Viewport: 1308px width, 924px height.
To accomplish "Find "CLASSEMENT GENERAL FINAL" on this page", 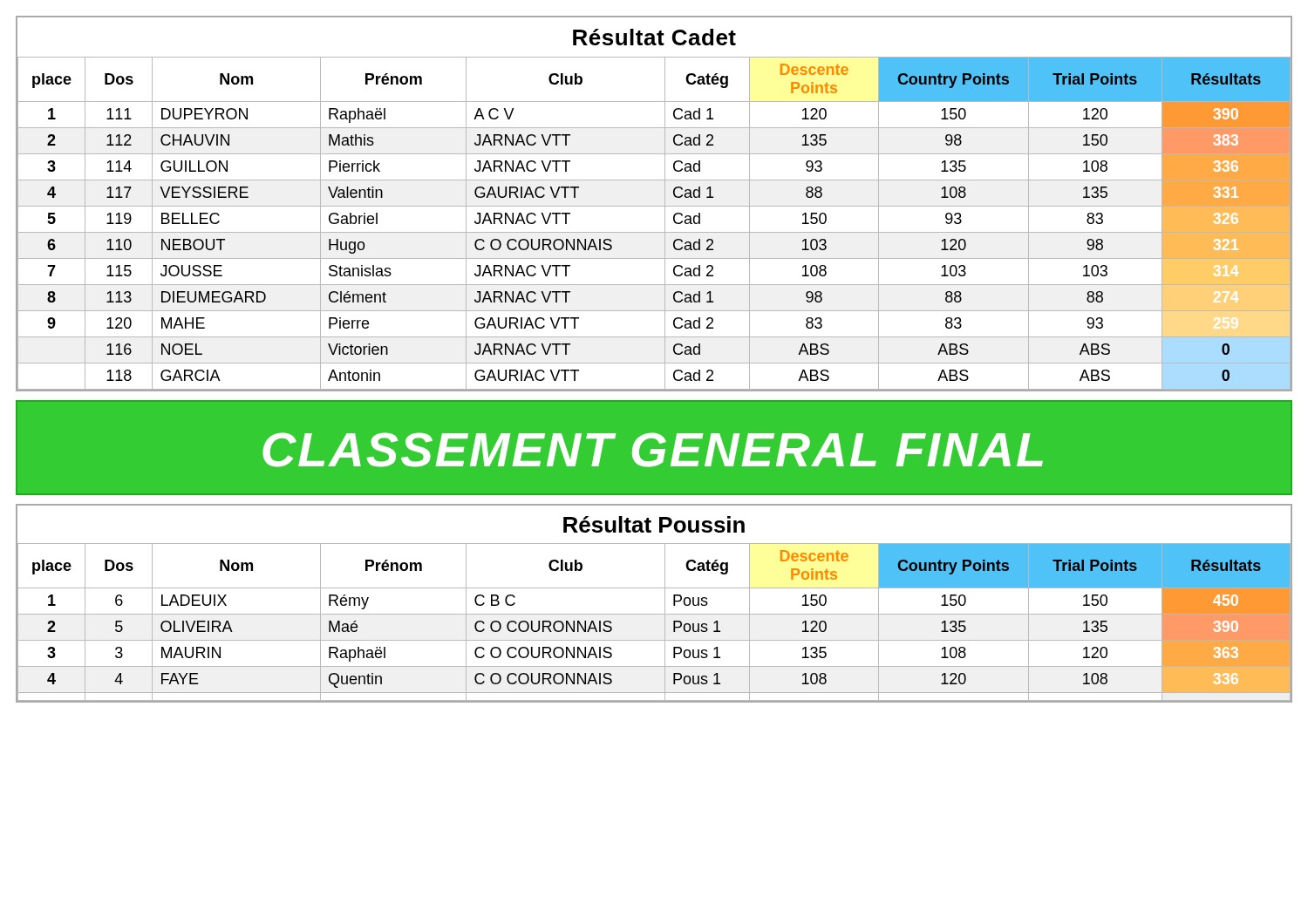I will [x=654, y=449].
